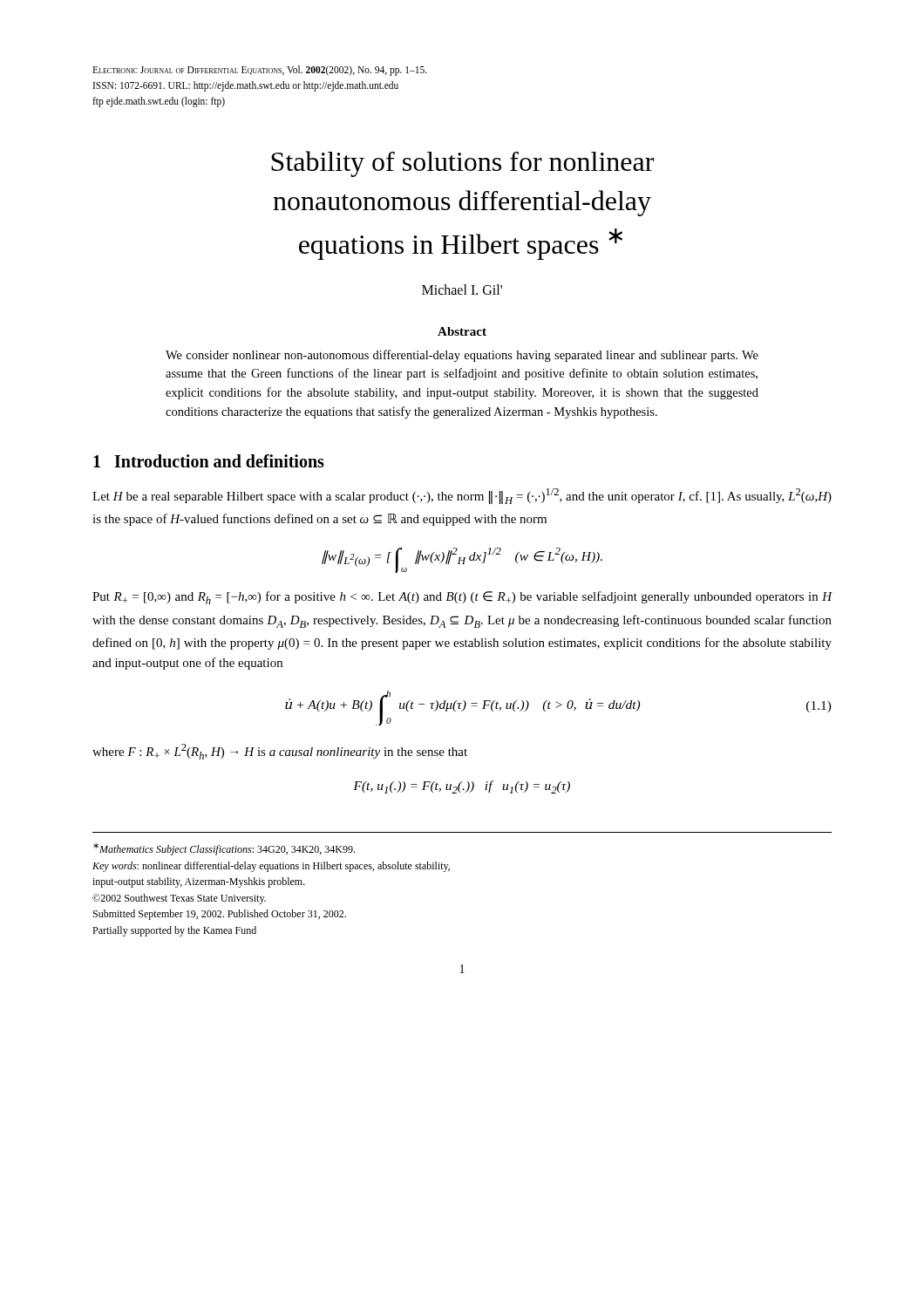
Task: Click the formula that begins "F(t, u1(.)) = F(t, u2(.)) if u1(τ) ="
Action: (462, 787)
